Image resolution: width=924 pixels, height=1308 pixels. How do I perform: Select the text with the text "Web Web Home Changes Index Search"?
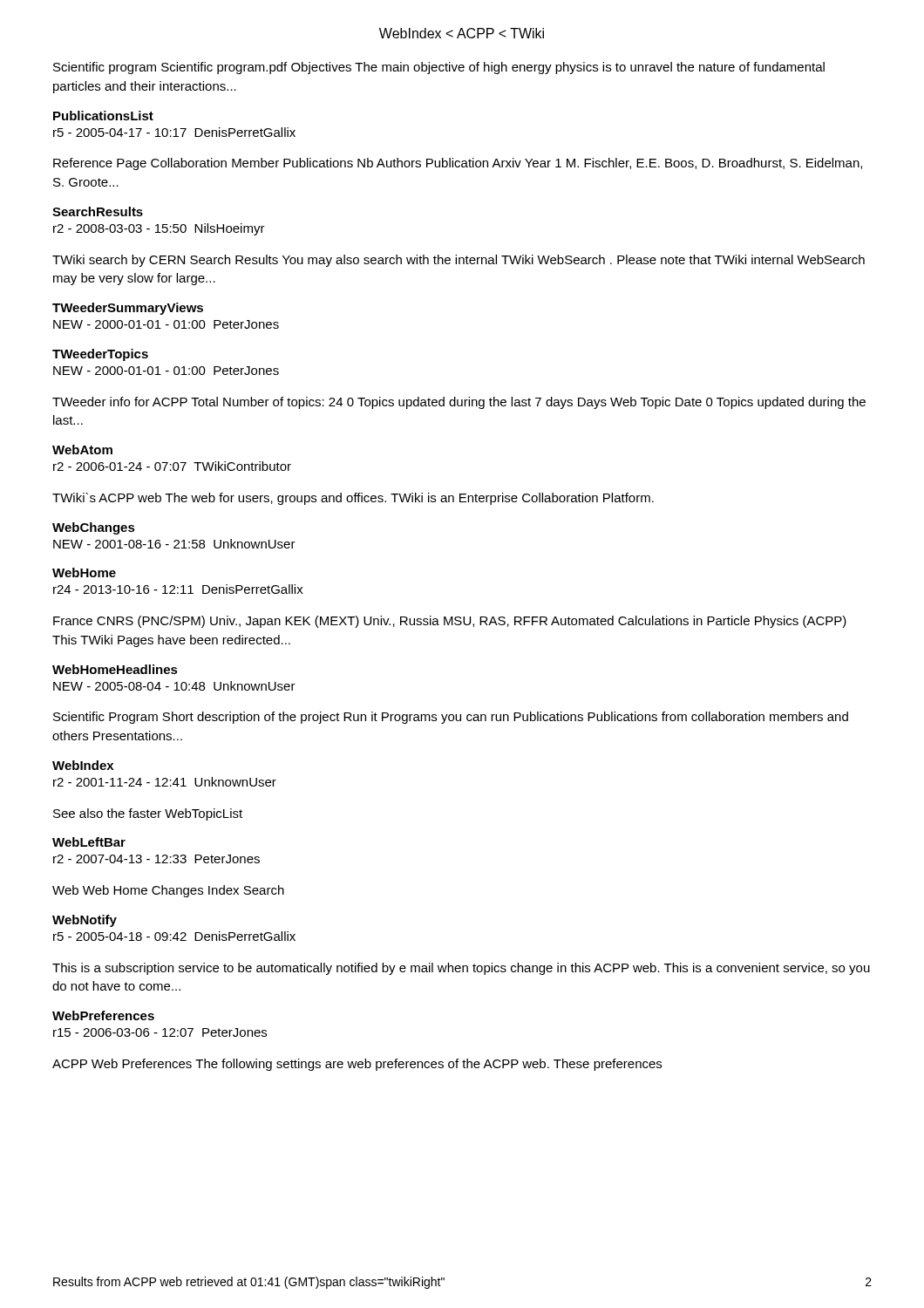click(x=168, y=891)
